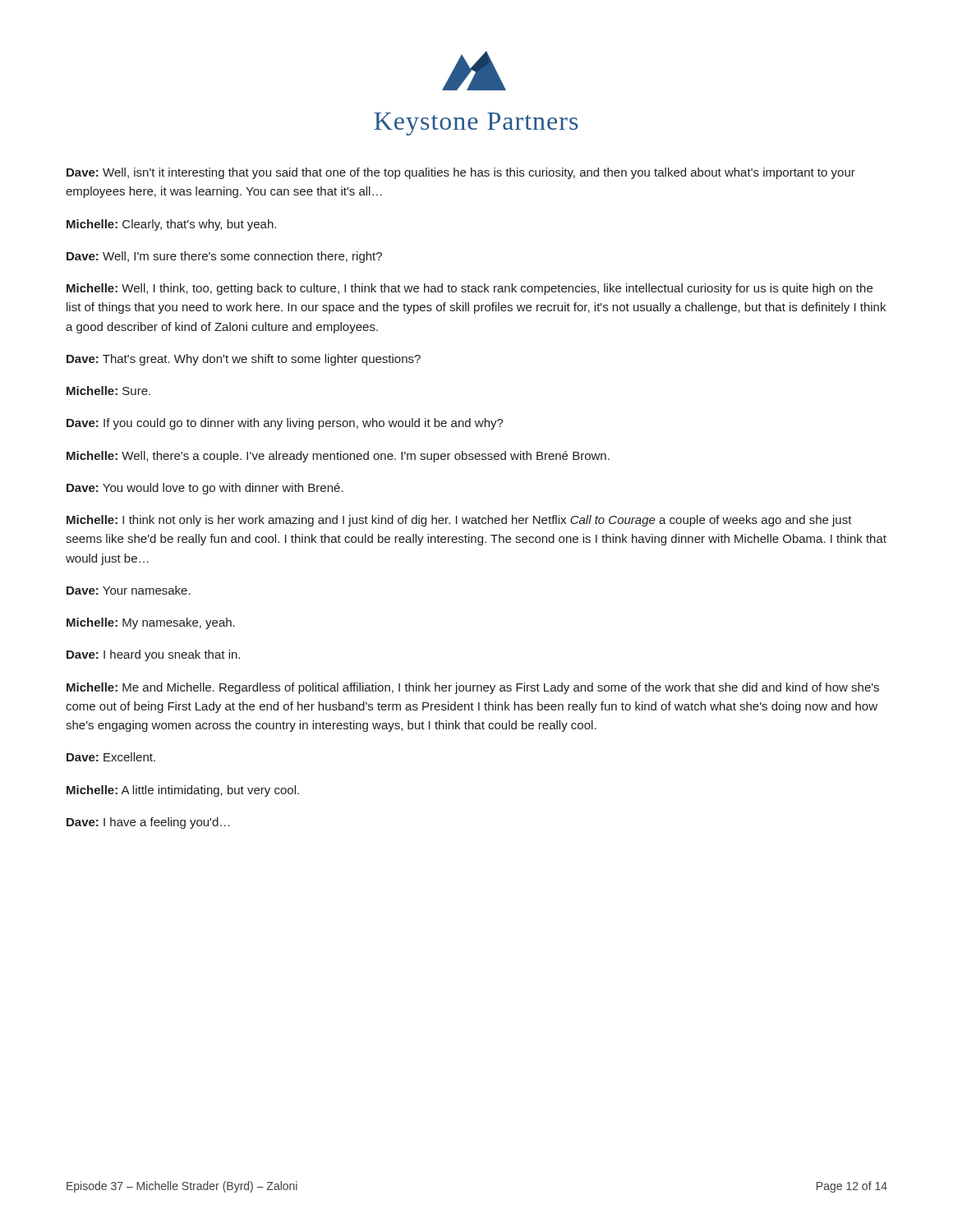Navigate to the passage starting "Michelle: Me and Michelle. Regardless of political affiliation,"
953x1232 pixels.
tap(473, 706)
